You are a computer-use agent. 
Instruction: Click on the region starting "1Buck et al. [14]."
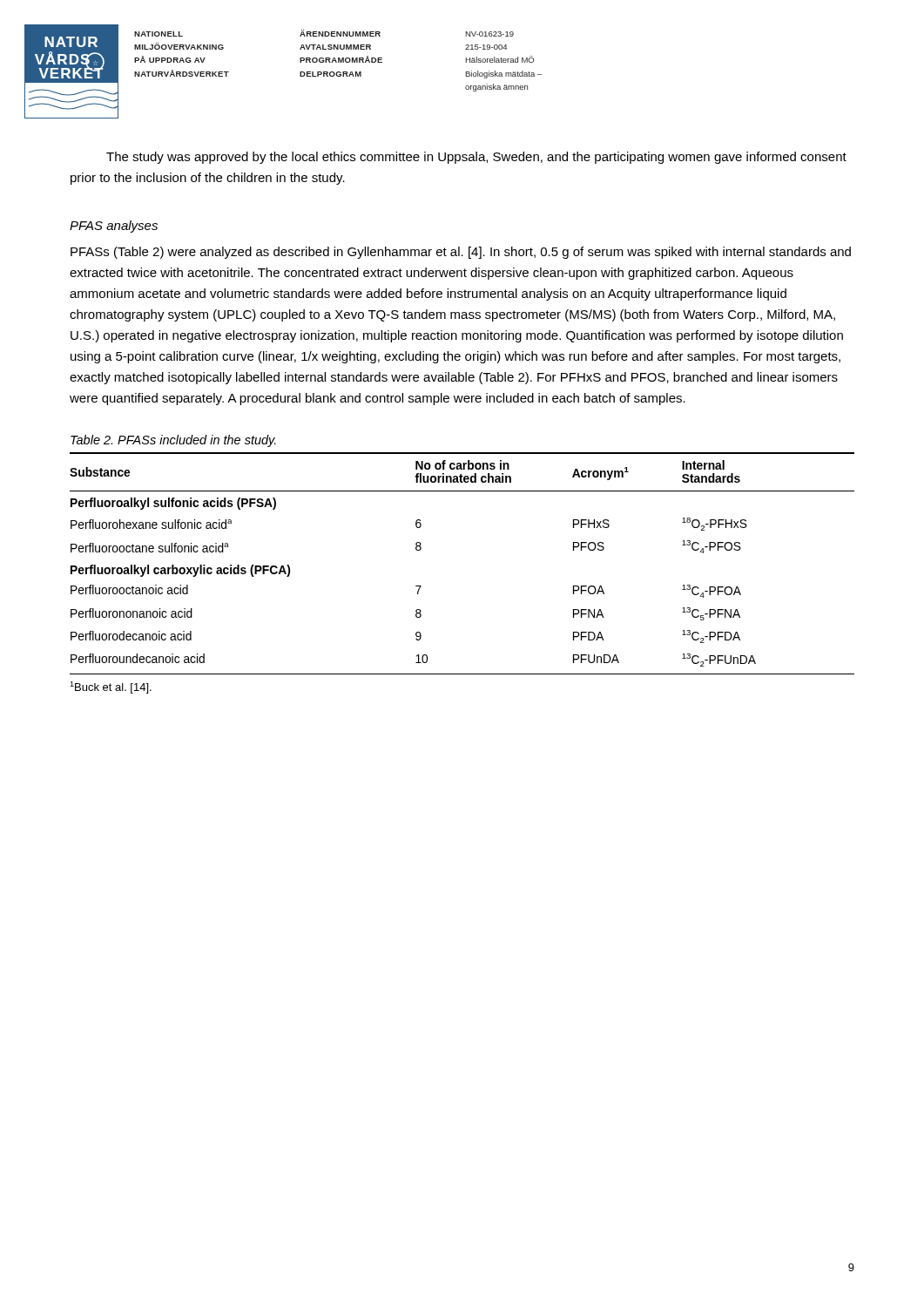tap(111, 687)
